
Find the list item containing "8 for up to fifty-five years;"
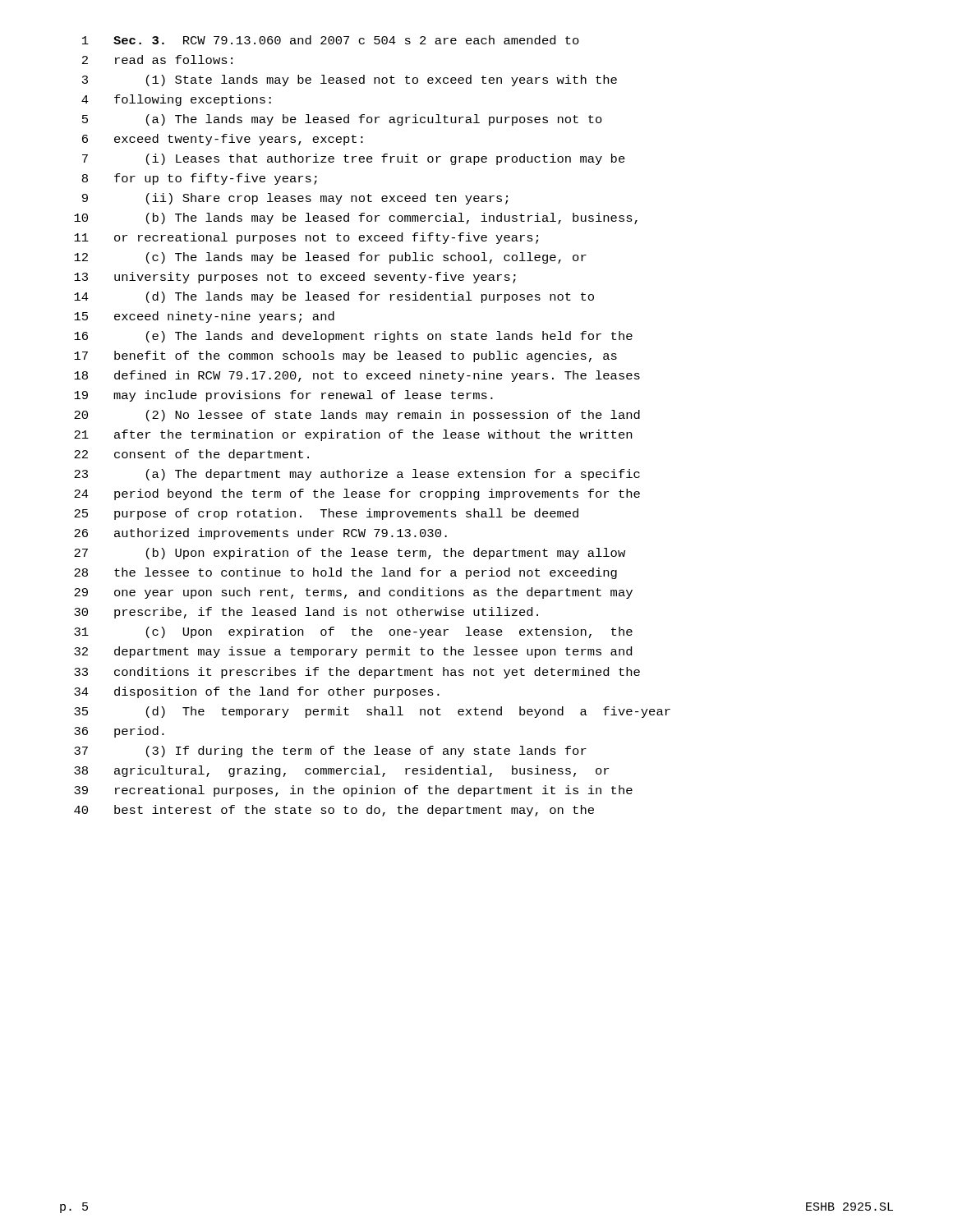coord(200,179)
